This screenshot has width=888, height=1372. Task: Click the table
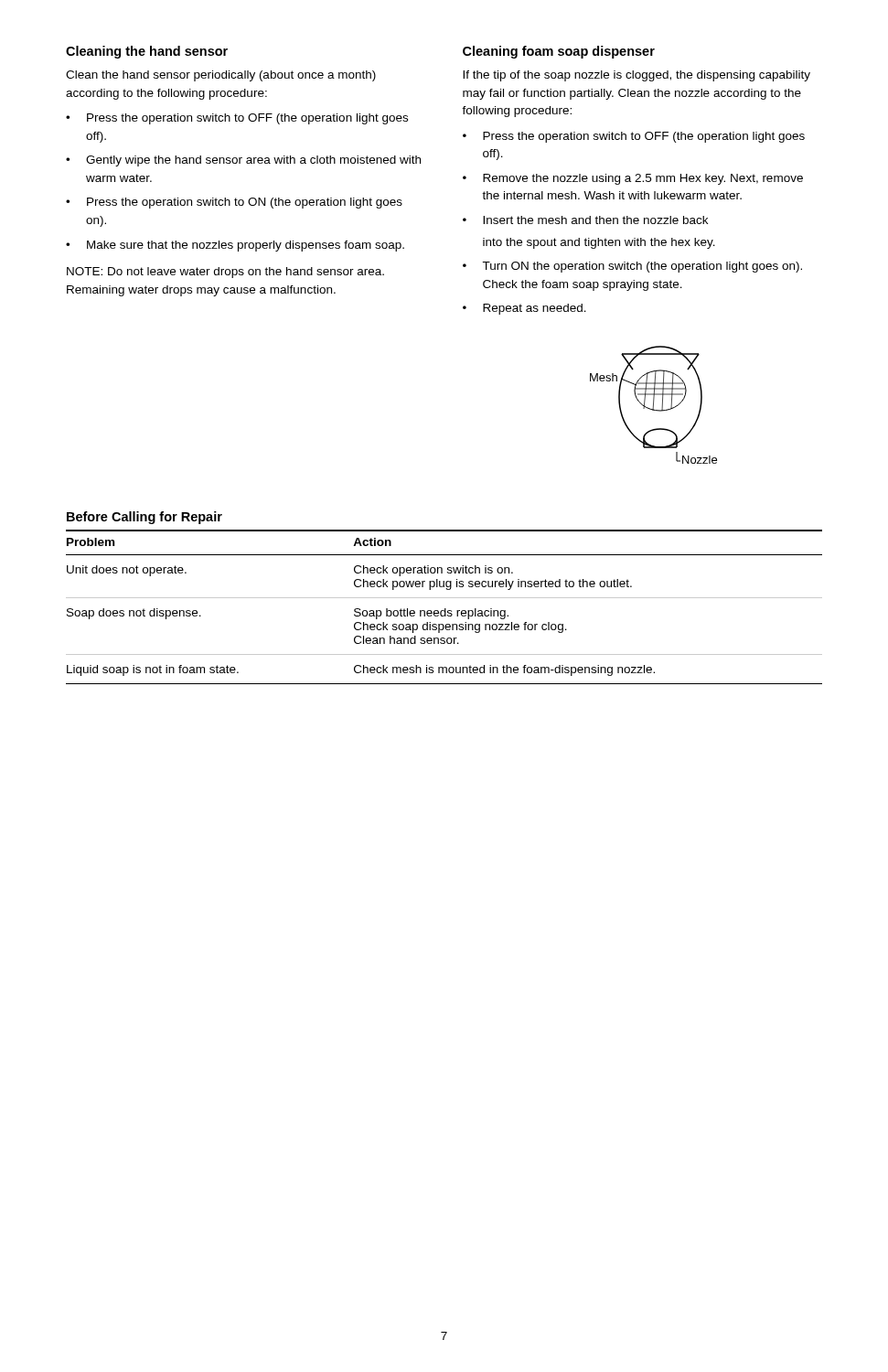point(444,607)
